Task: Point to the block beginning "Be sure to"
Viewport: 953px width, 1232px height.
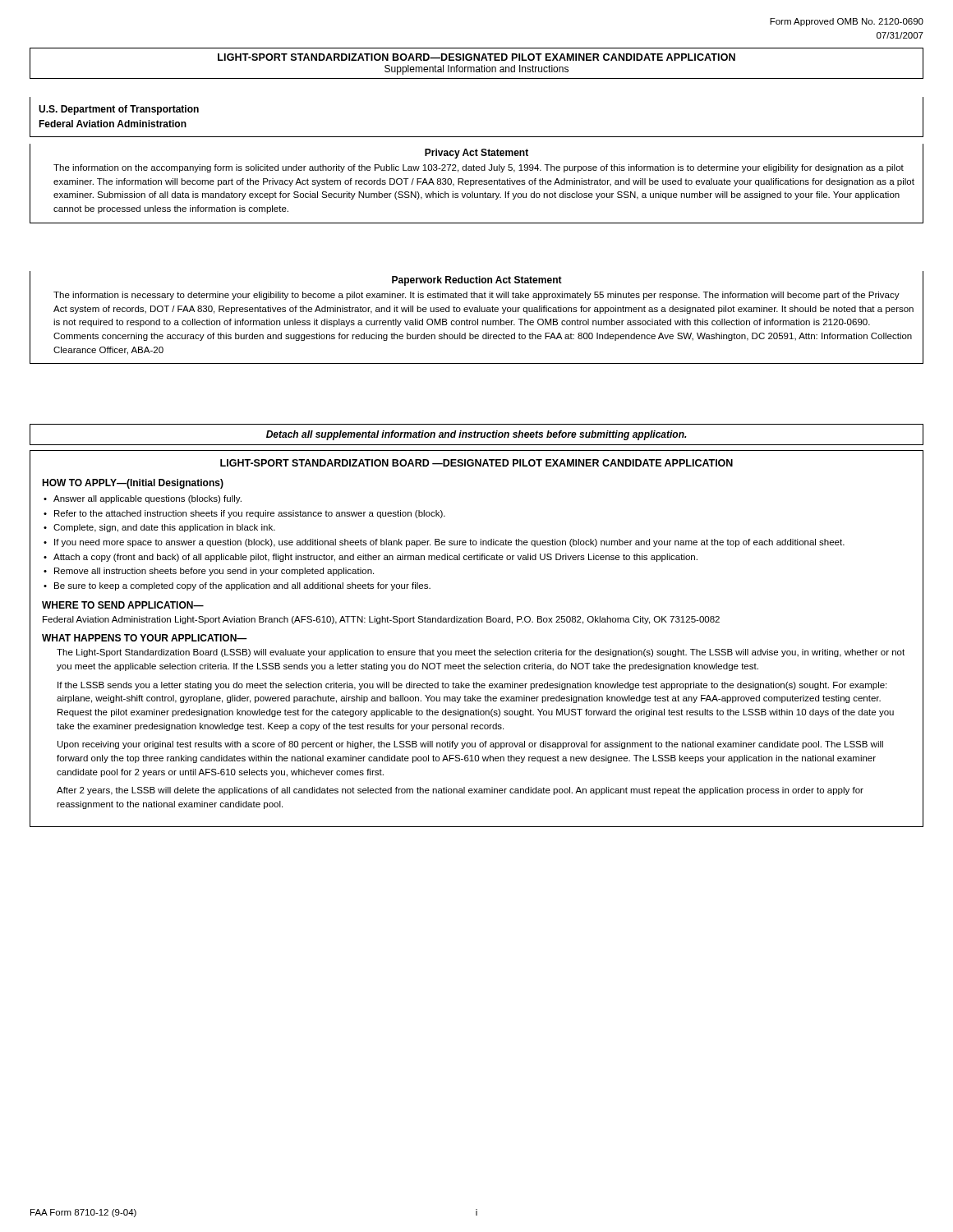Action: 242,586
